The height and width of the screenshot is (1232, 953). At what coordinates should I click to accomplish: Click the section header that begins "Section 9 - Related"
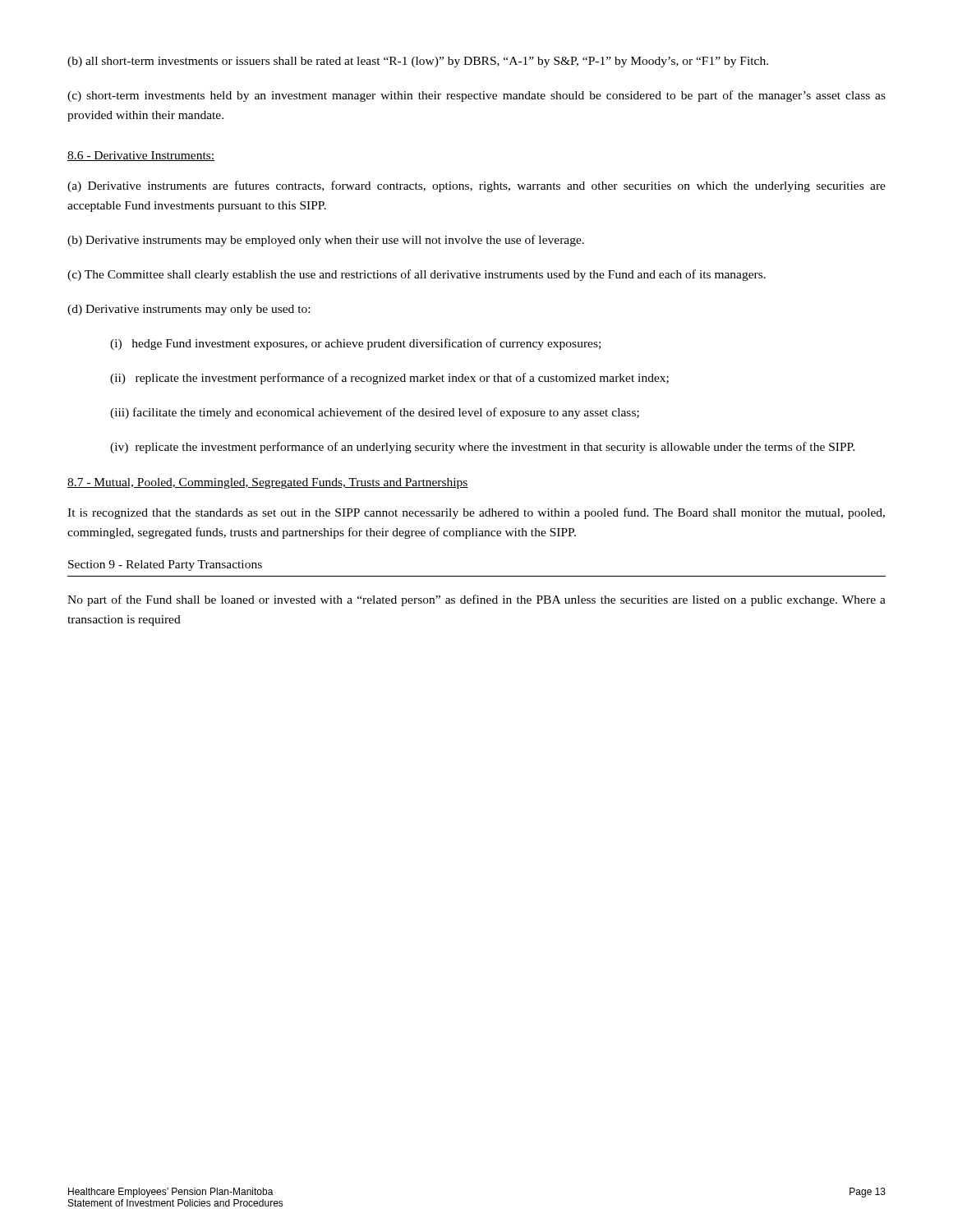(x=165, y=564)
